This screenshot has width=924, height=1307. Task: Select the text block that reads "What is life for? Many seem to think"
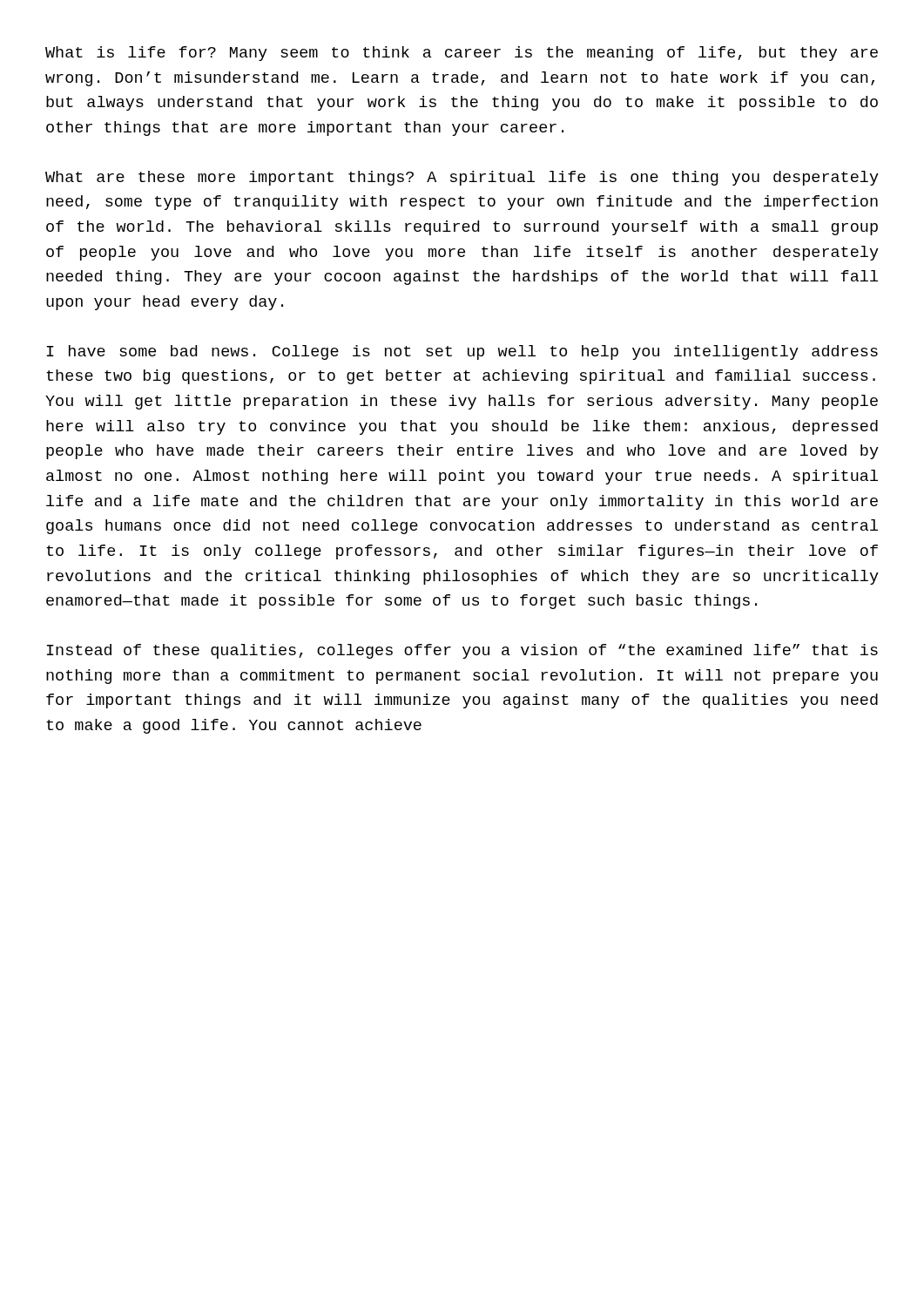point(462,91)
